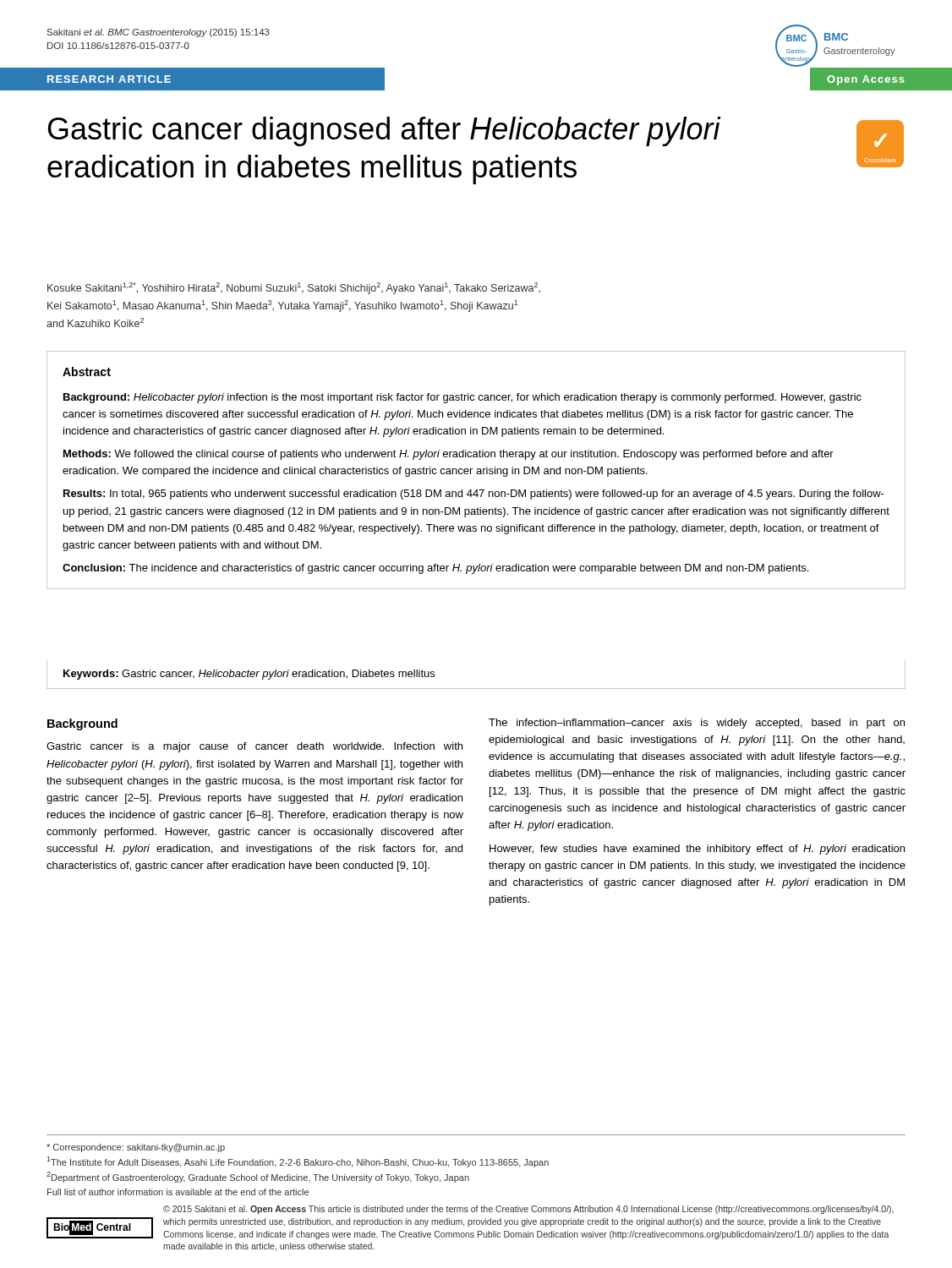The width and height of the screenshot is (952, 1268).
Task: Click where it says "Open Access"
Action: (x=866, y=79)
